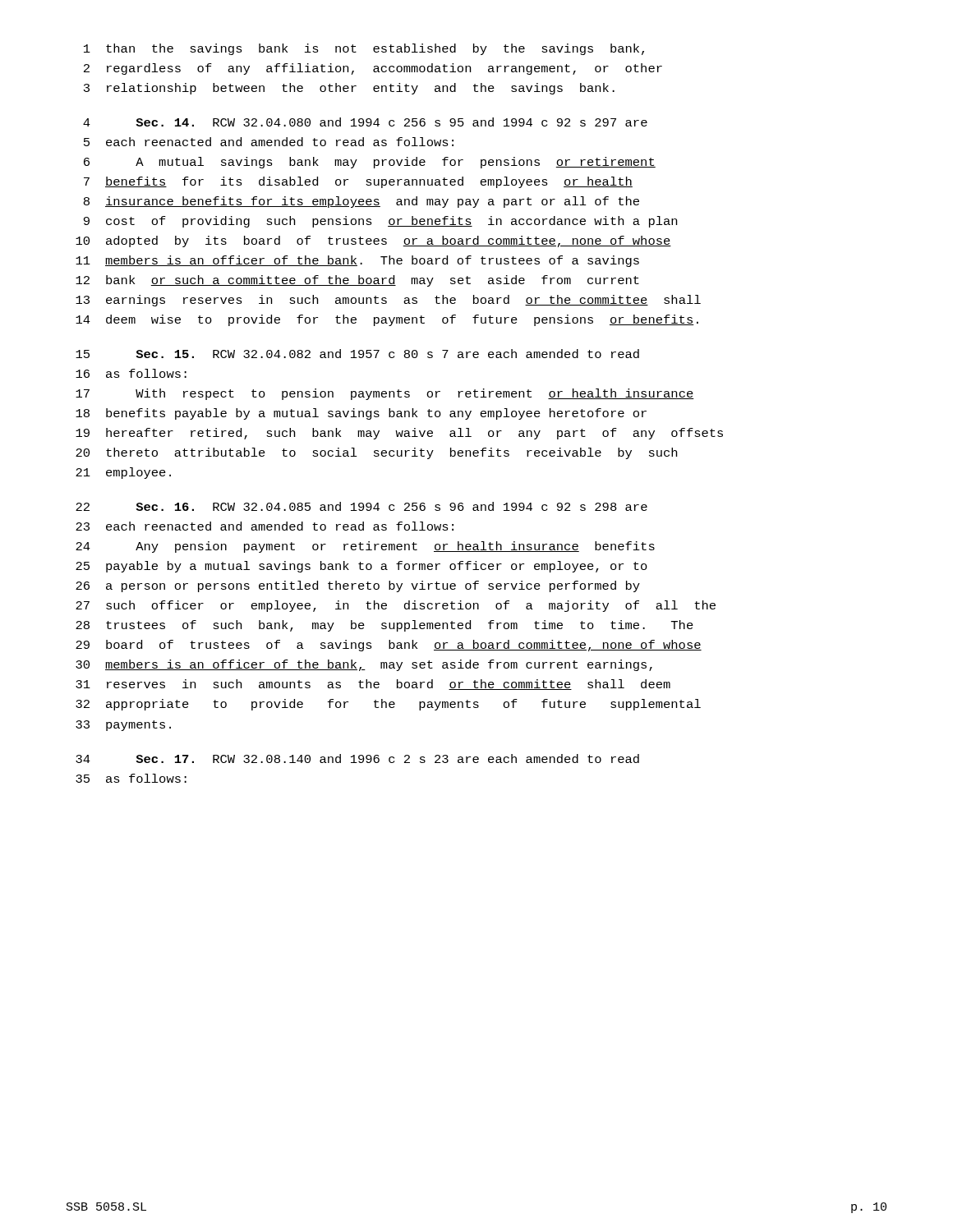
Task: Navigate to the block starting "9 cost of providing such pensions or benefits"
Action: (476, 222)
